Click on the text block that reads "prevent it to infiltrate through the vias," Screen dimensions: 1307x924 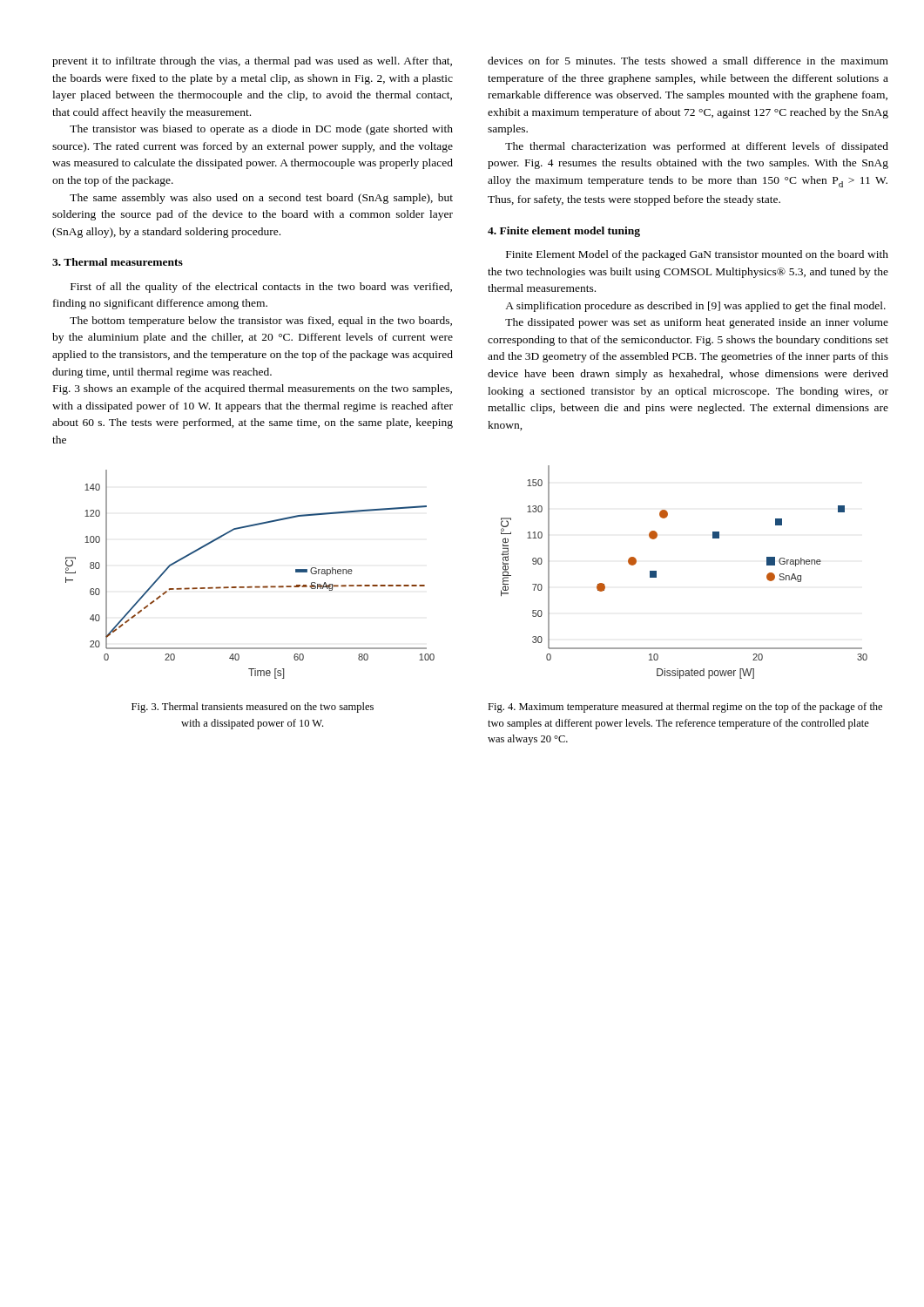253,86
